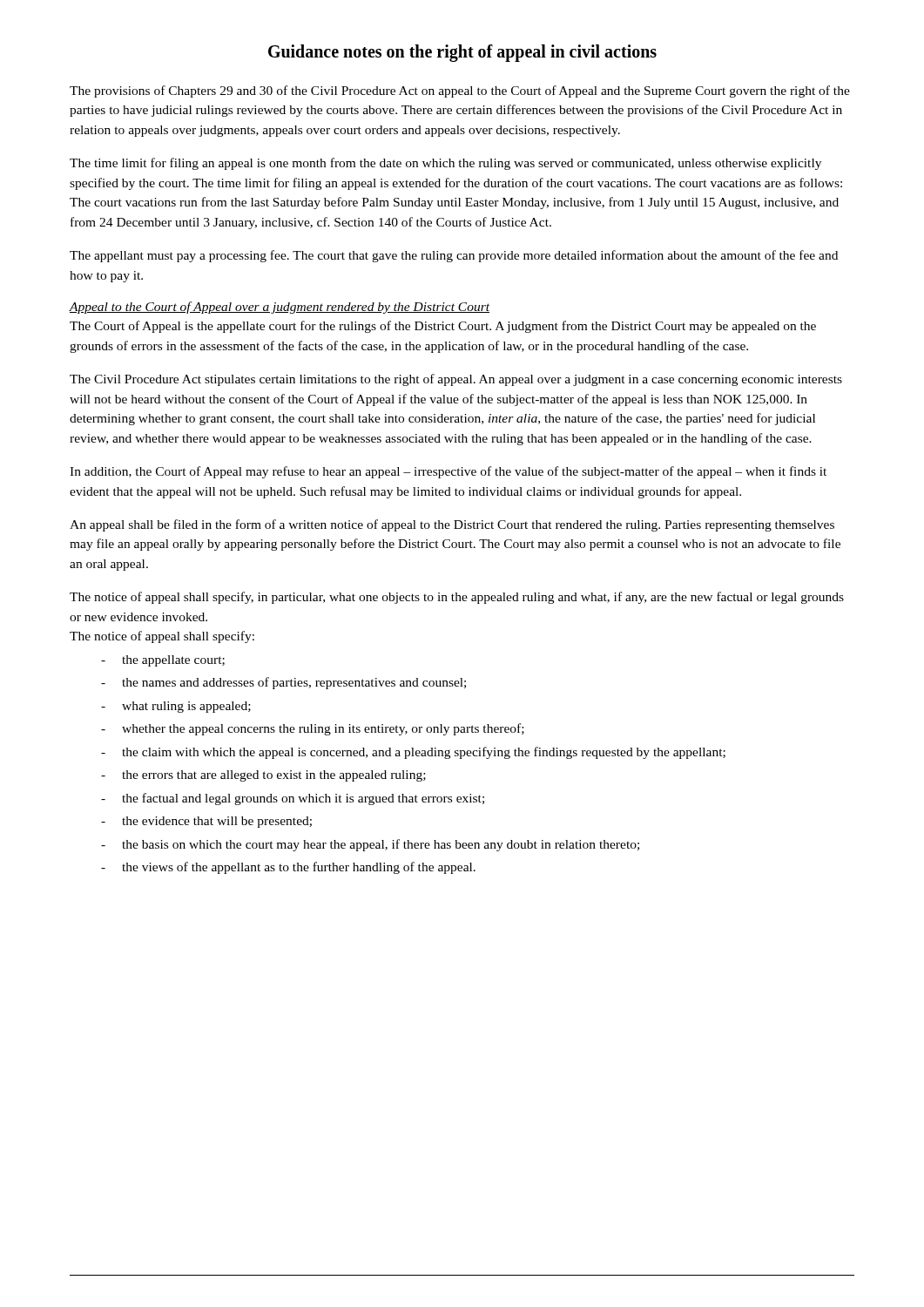The image size is (924, 1307).
Task: Locate the text starting "Appeal to the Court of"
Action: (x=280, y=306)
